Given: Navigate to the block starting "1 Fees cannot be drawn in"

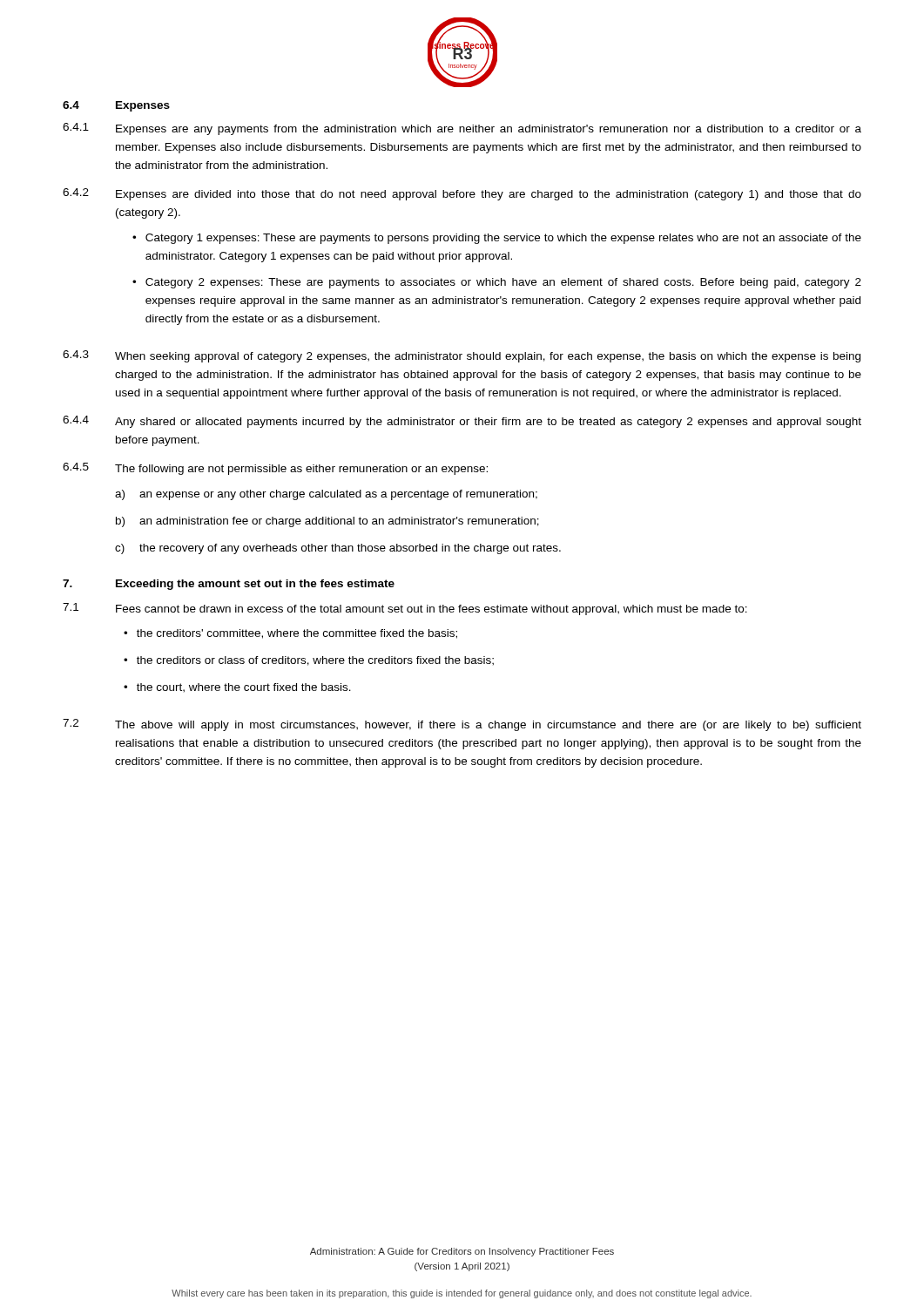Looking at the screenshot, I should click(462, 653).
